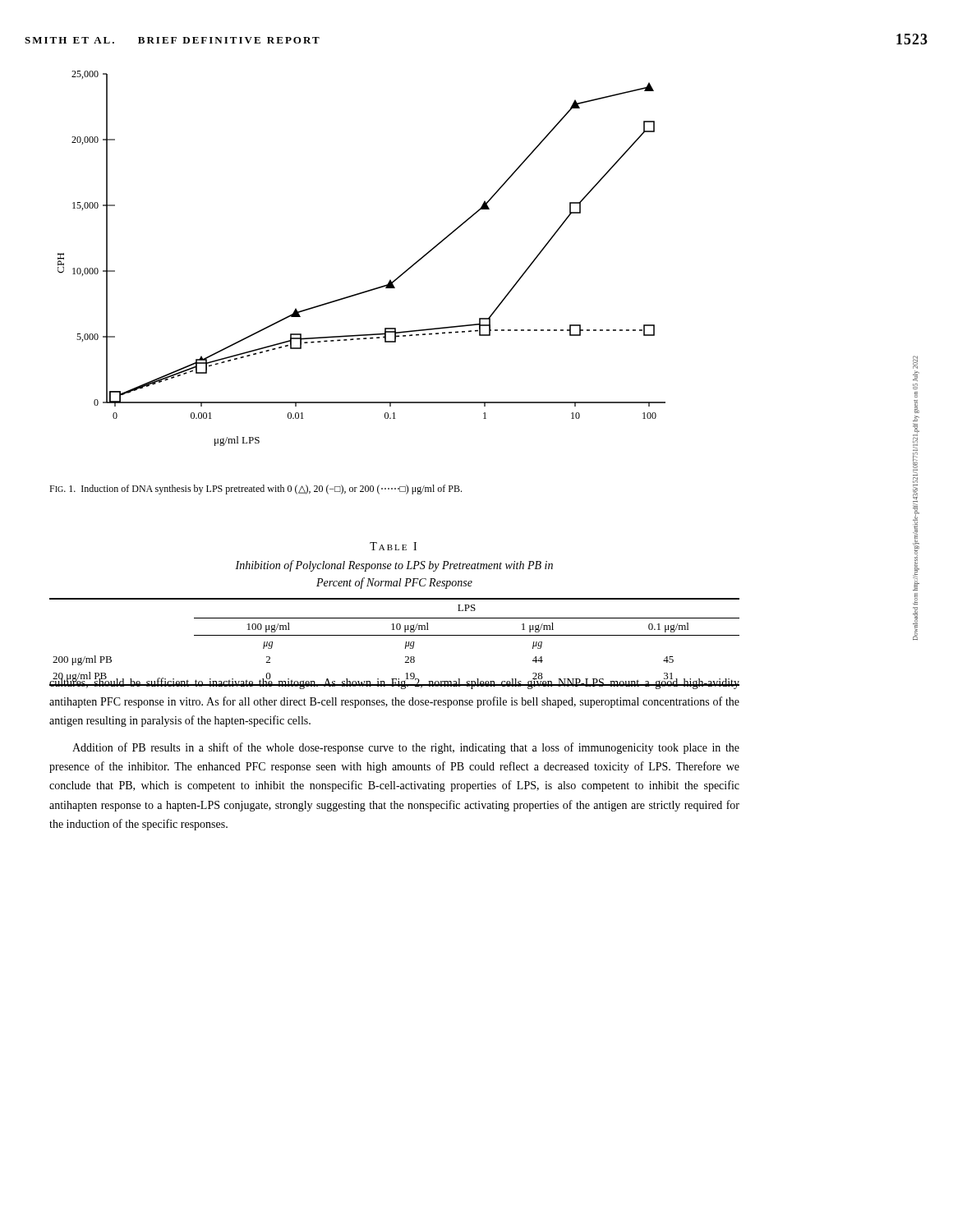Screen dimensions: 1232x953
Task: Point to the title beginning "Inhibition of Polyclonal Response to LPS by Pretreatment"
Action: [394, 574]
